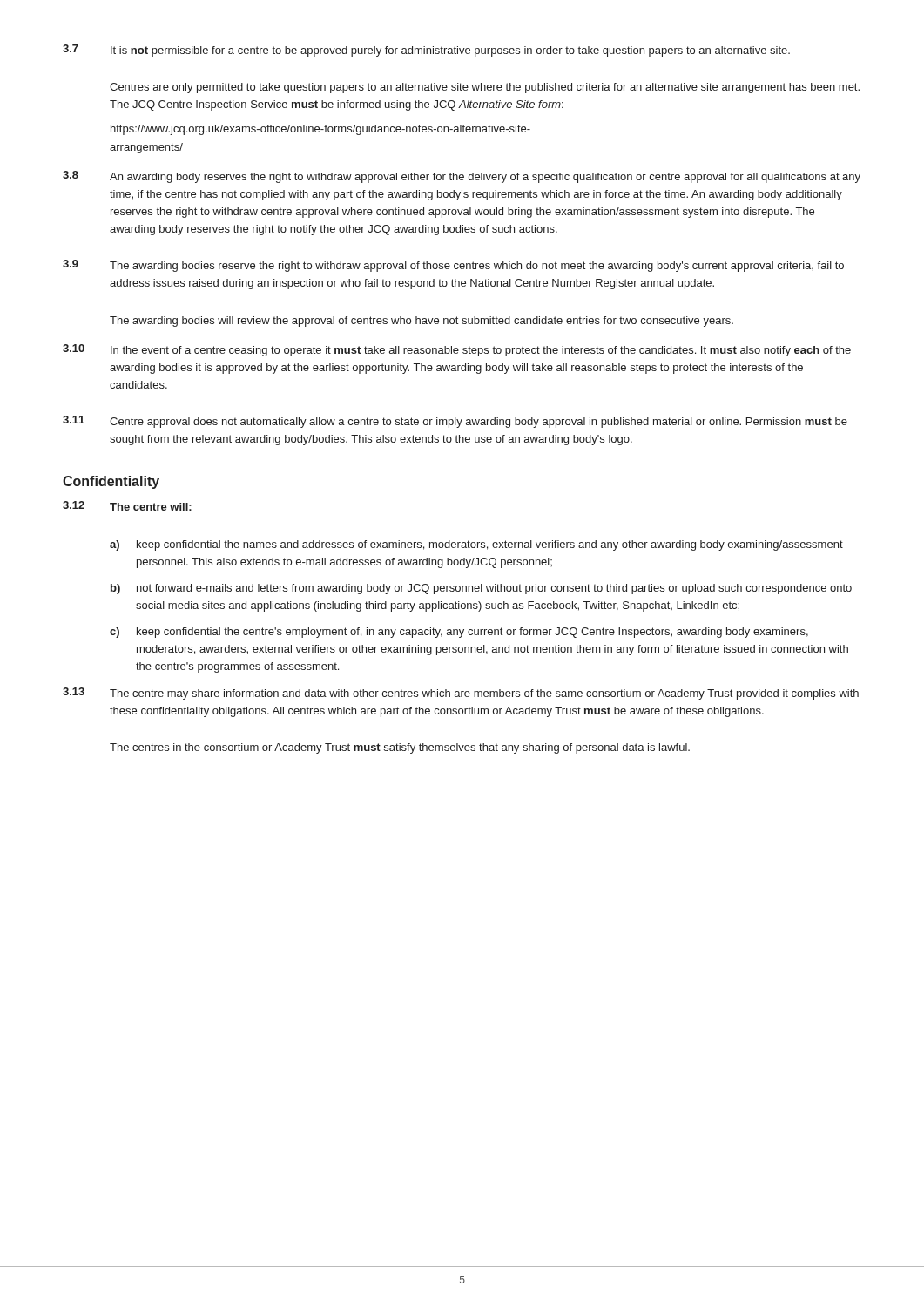Locate the text block starting "c) keep confidential the centre's employment"

pyautogui.click(x=486, y=649)
